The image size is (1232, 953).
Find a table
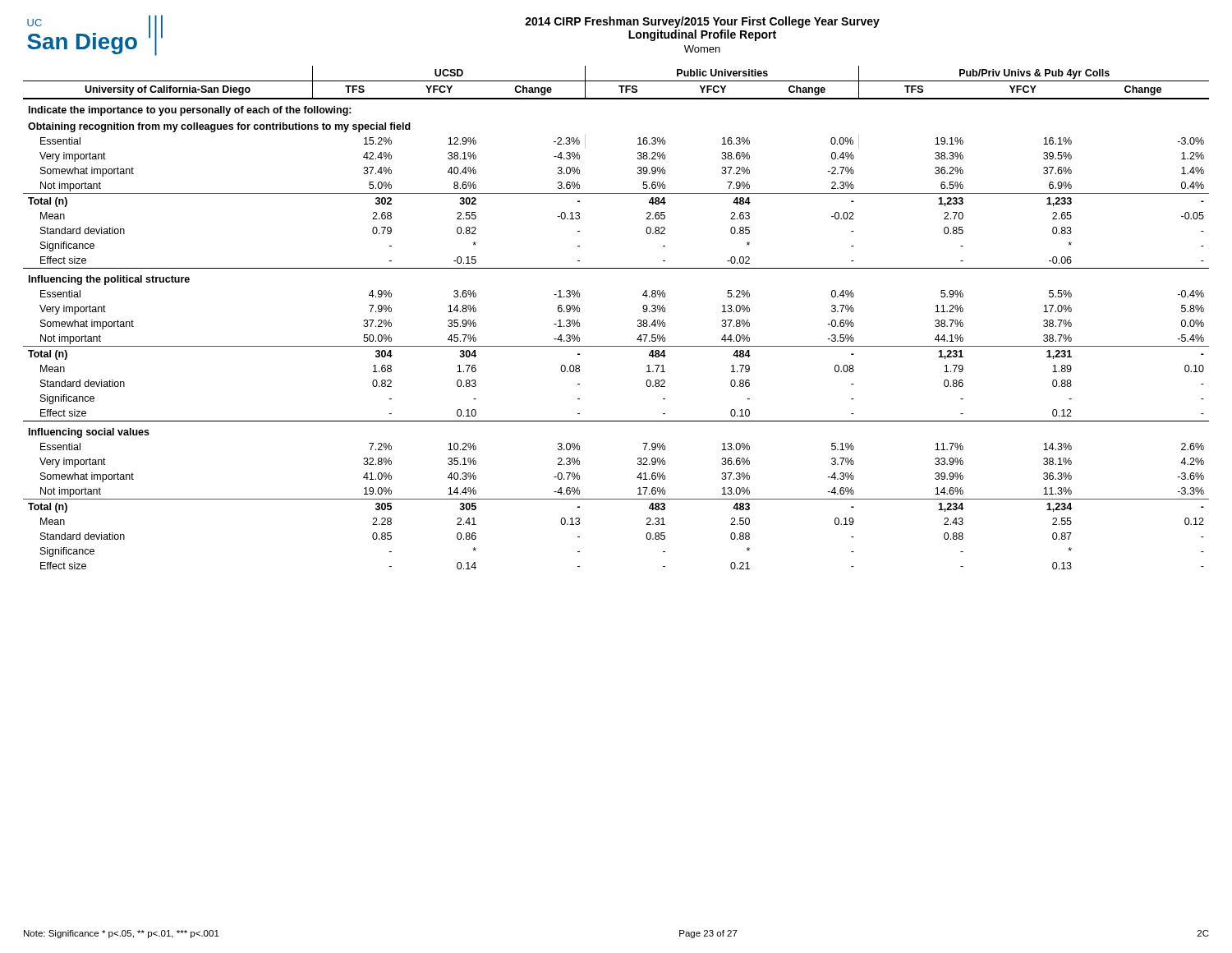click(x=616, y=320)
